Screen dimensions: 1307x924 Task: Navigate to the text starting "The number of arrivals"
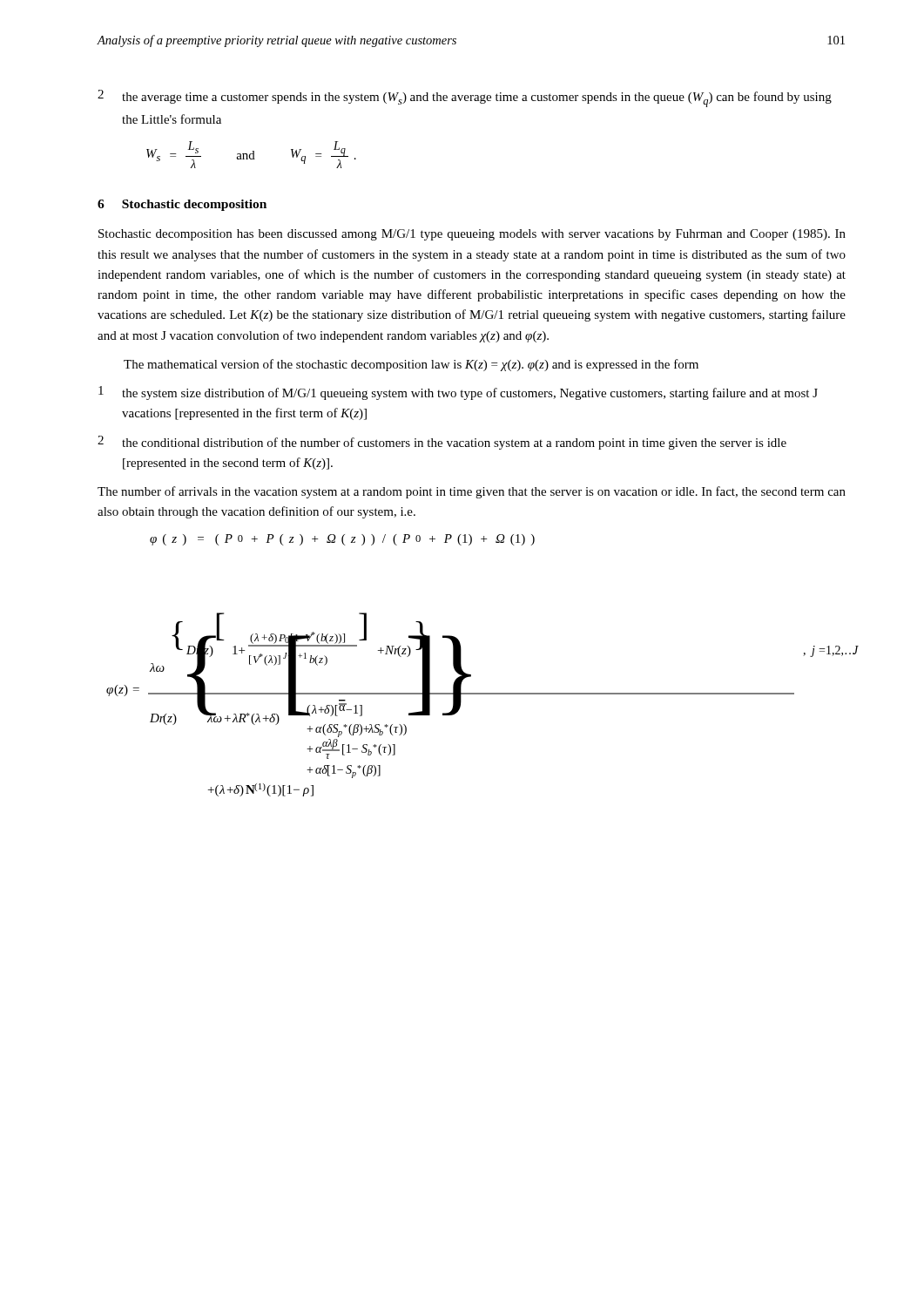click(x=472, y=502)
